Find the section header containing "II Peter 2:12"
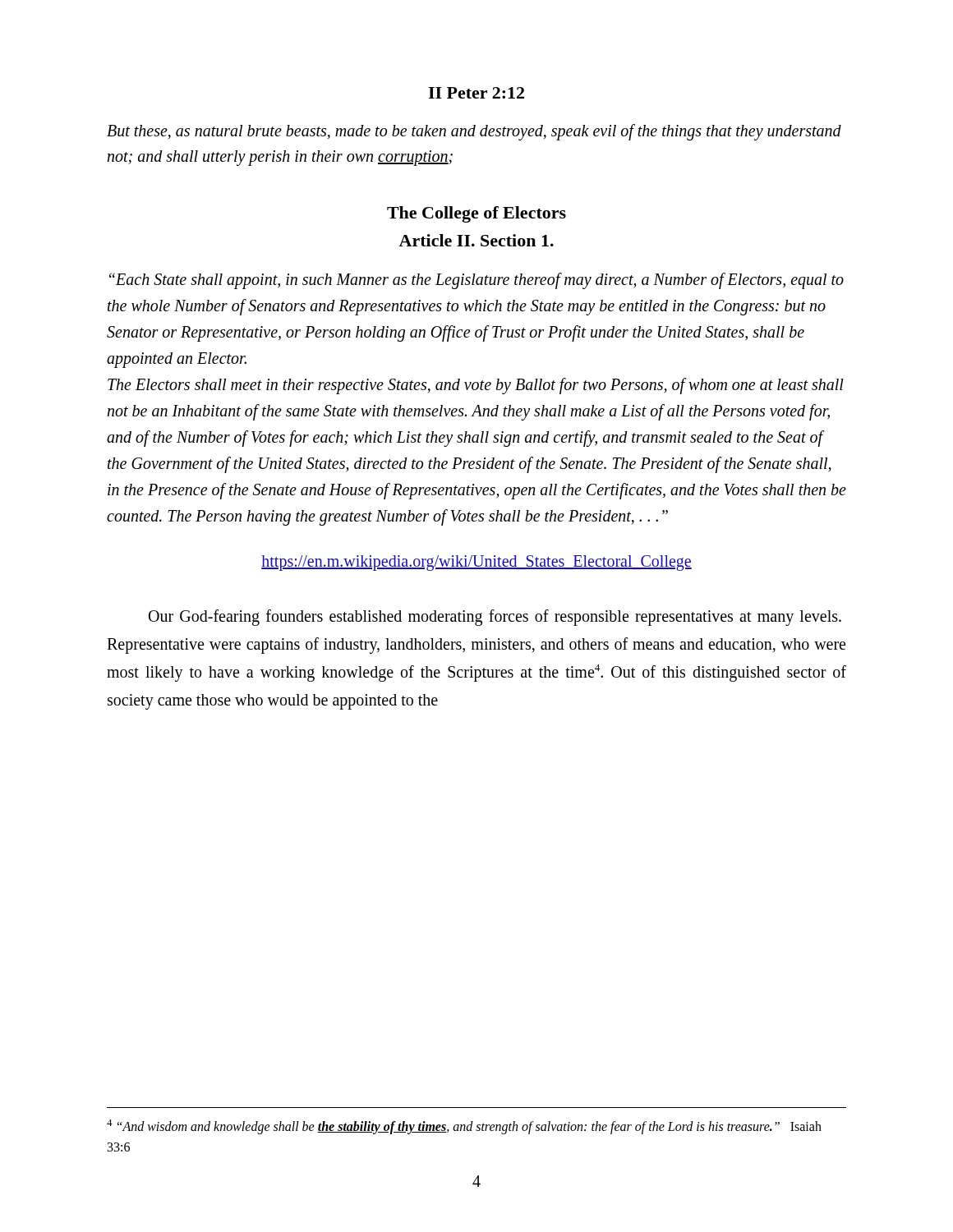 click(476, 92)
